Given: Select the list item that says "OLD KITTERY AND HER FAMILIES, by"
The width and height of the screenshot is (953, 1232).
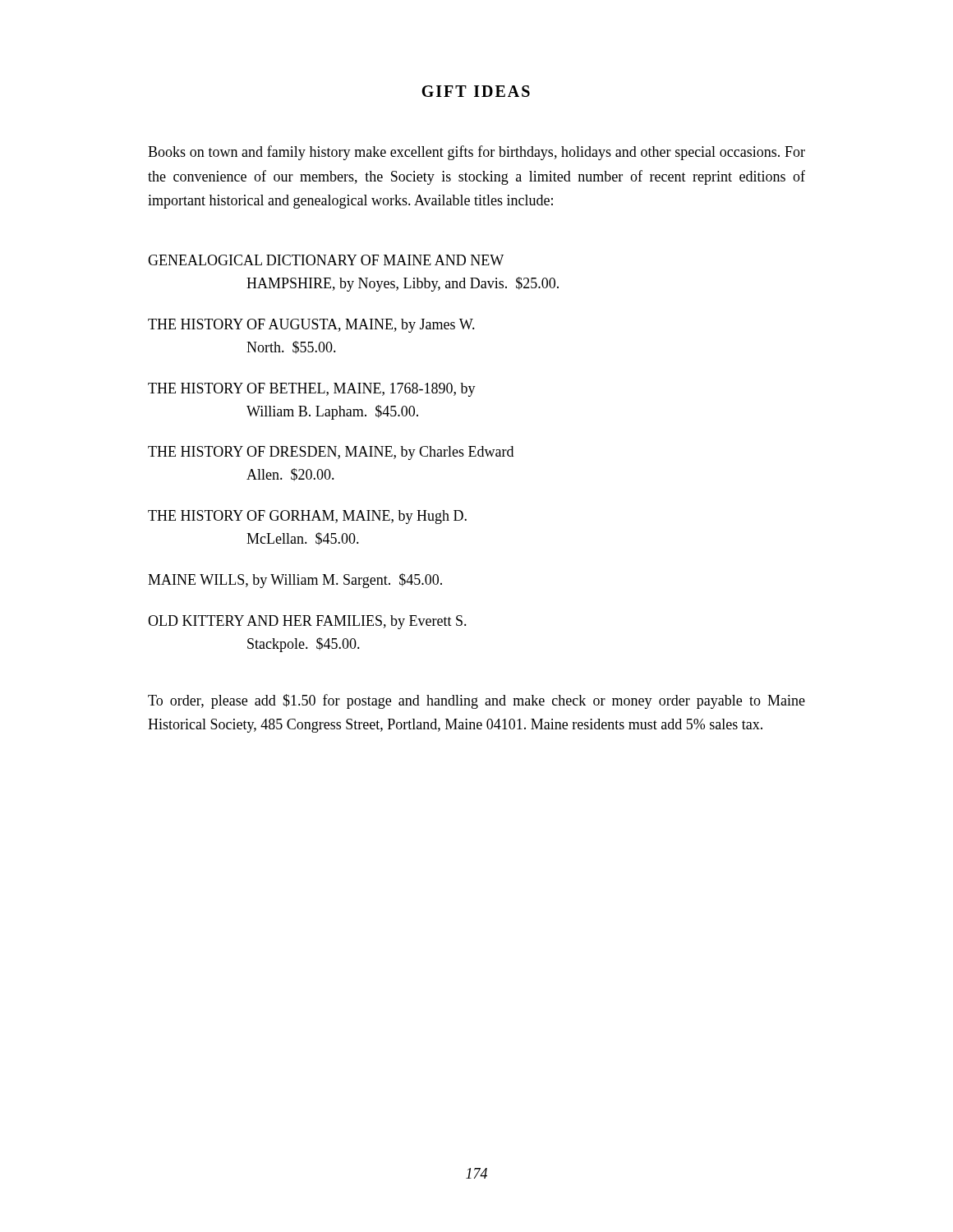Looking at the screenshot, I should point(307,622).
